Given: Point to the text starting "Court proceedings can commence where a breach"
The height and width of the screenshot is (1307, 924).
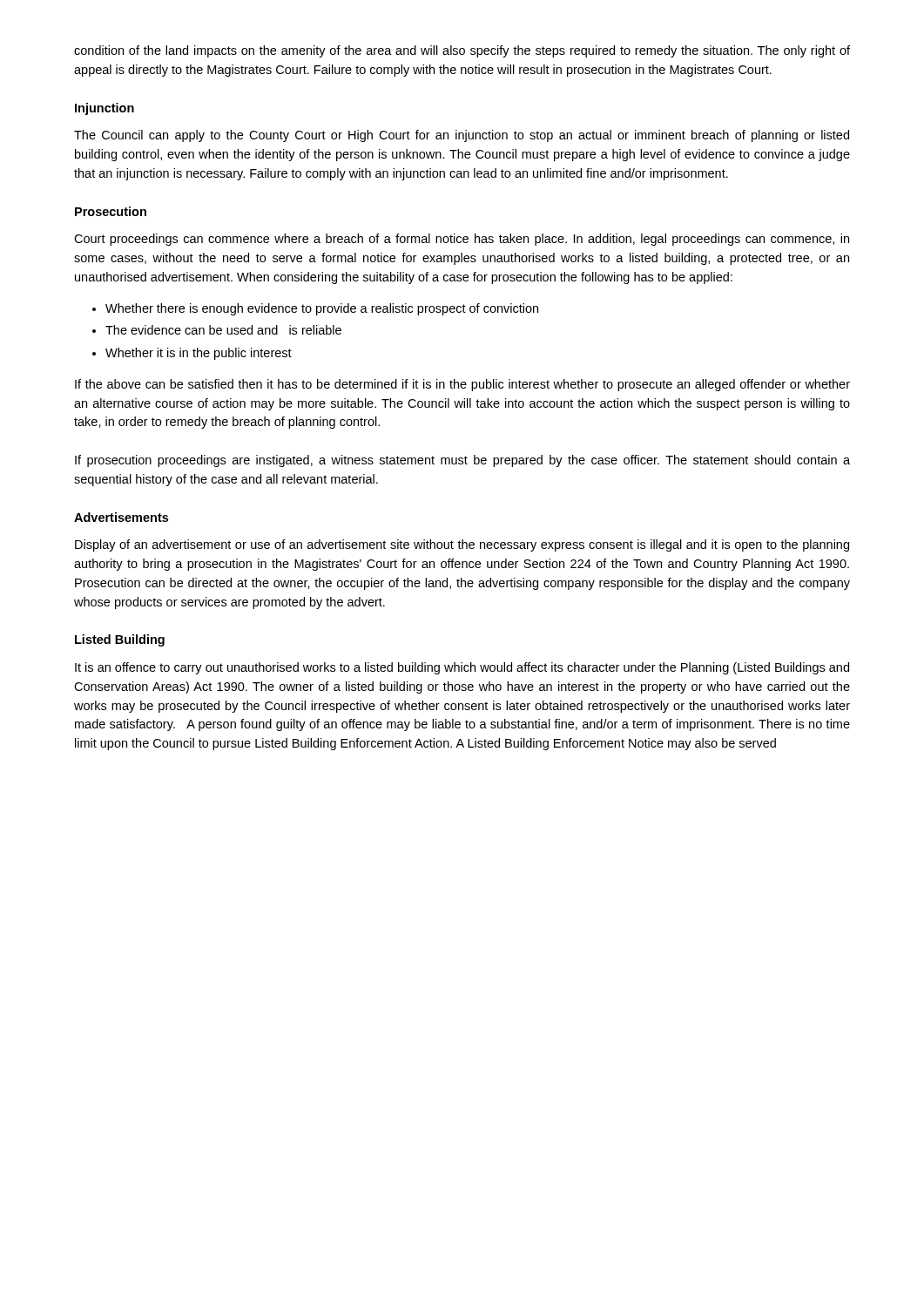Looking at the screenshot, I should pyautogui.click(x=462, y=258).
